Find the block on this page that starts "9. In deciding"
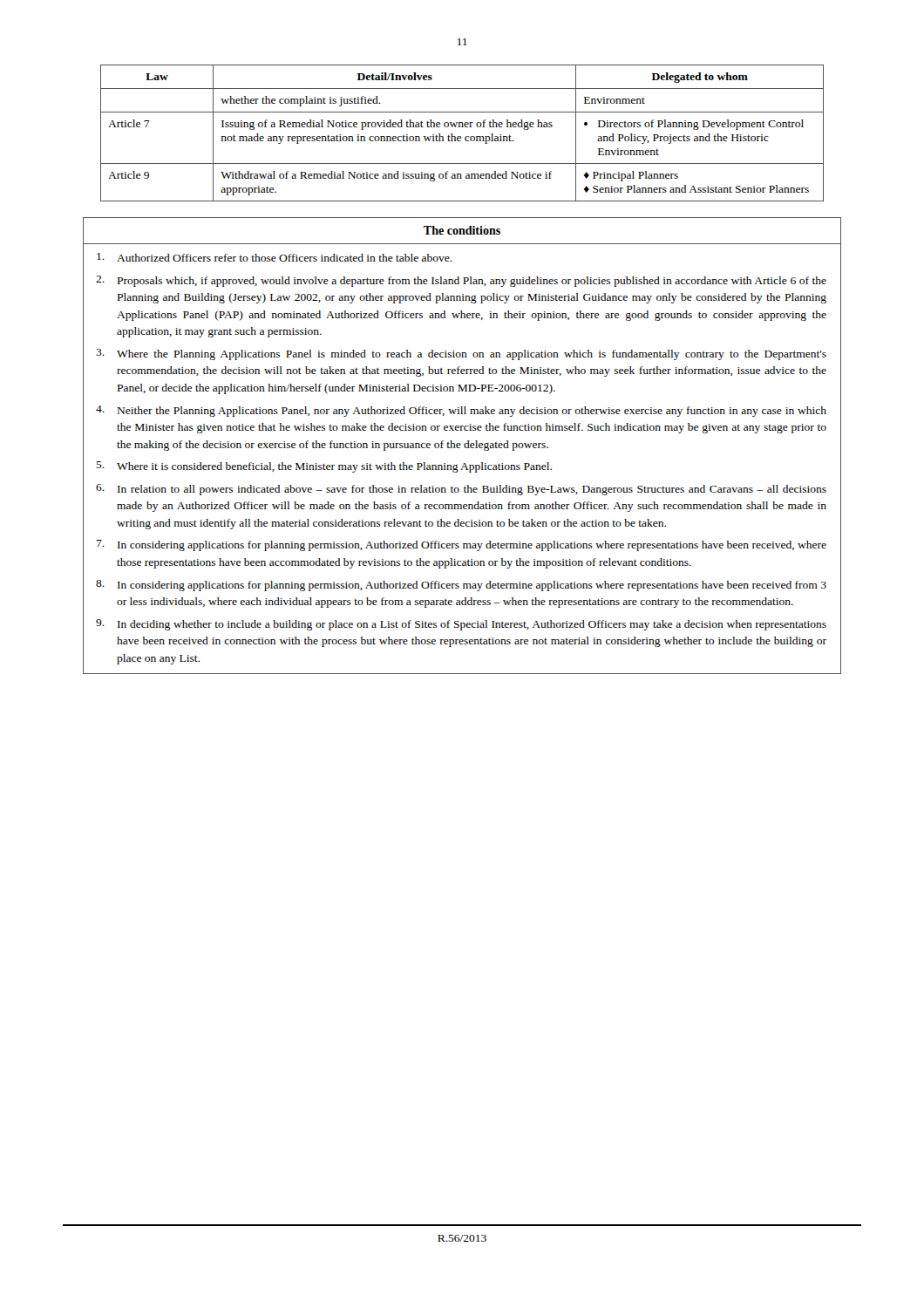 [461, 641]
